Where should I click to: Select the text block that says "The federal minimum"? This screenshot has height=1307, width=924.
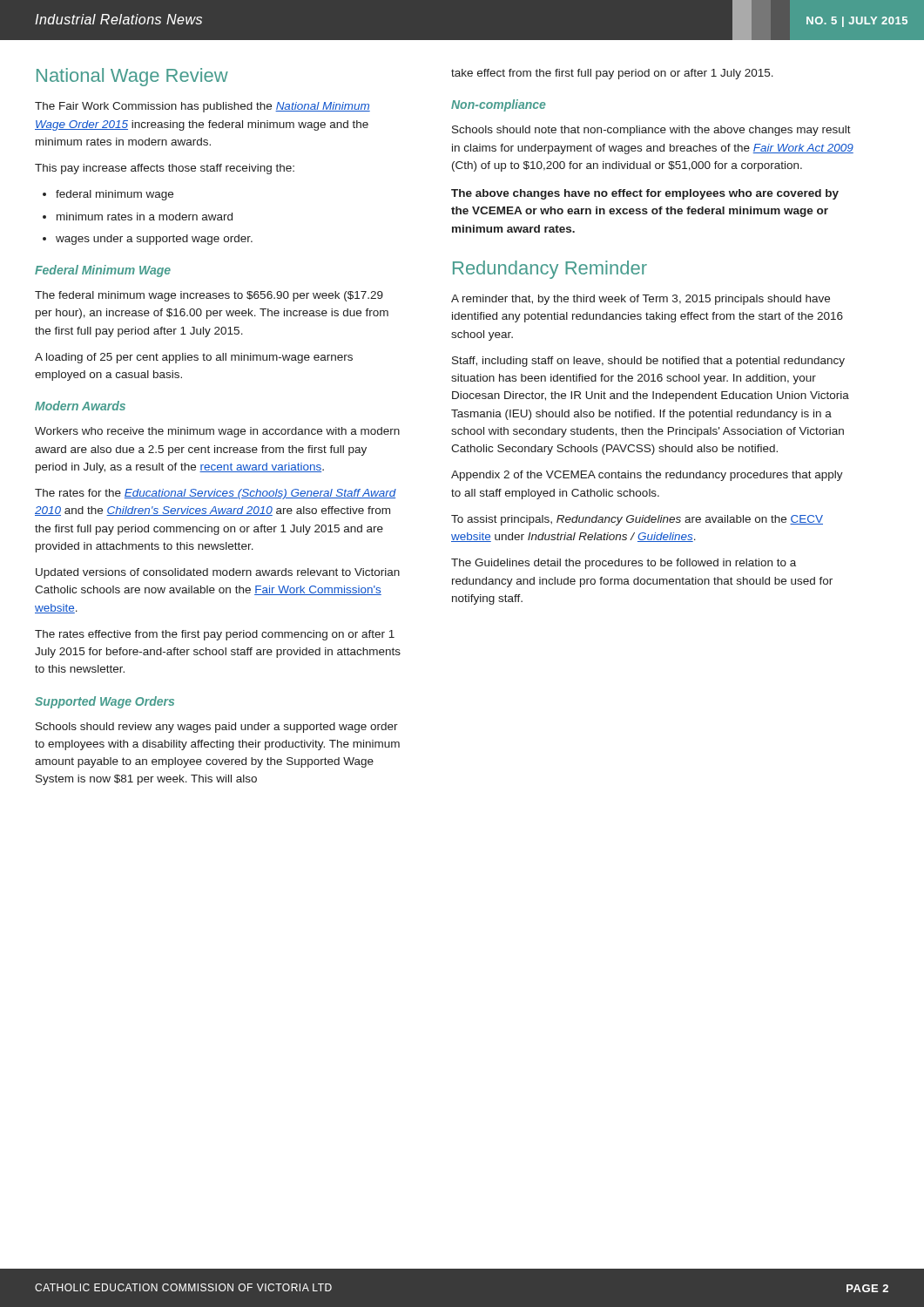click(219, 313)
